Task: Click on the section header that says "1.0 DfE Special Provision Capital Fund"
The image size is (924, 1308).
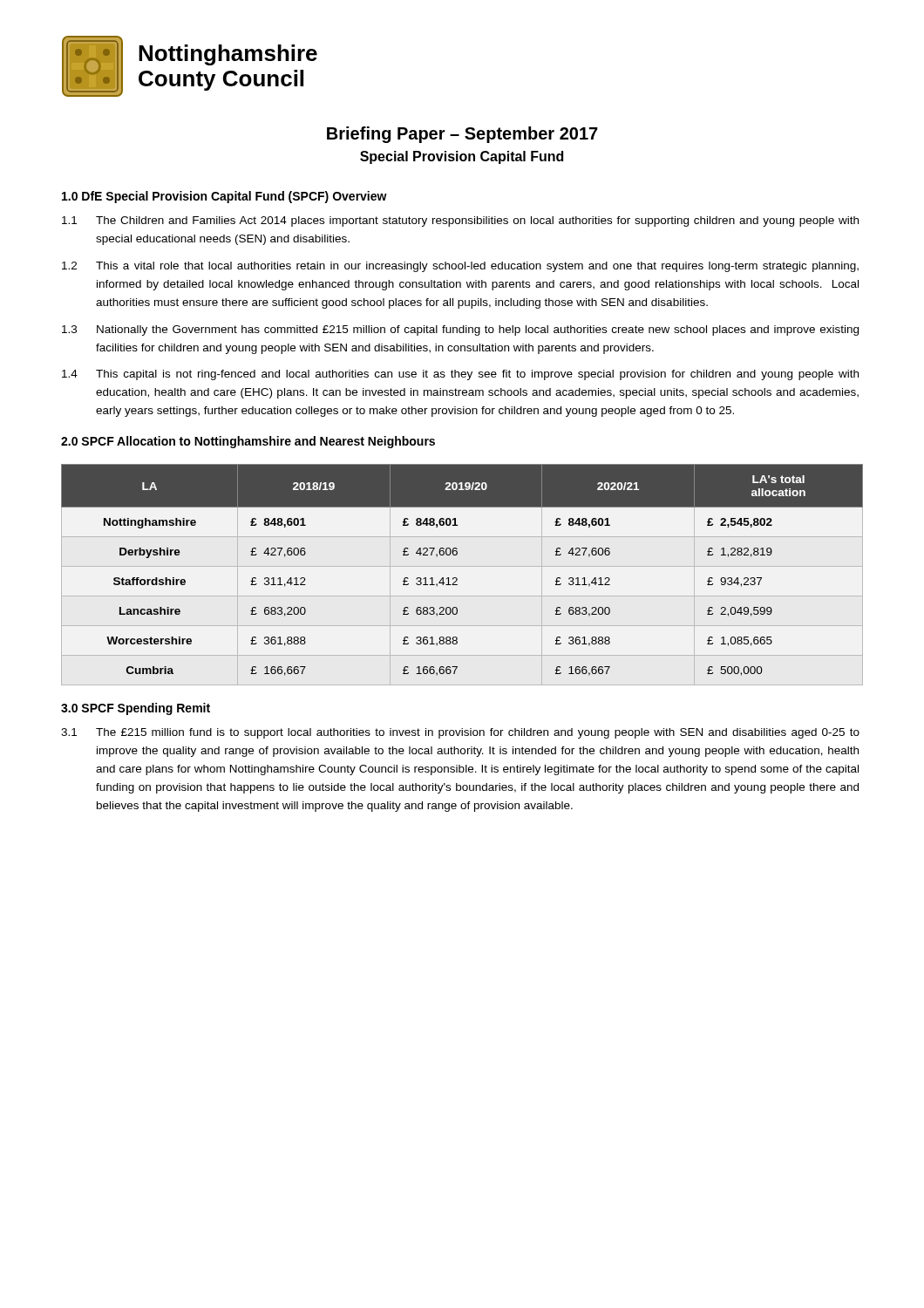Action: click(224, 196)
